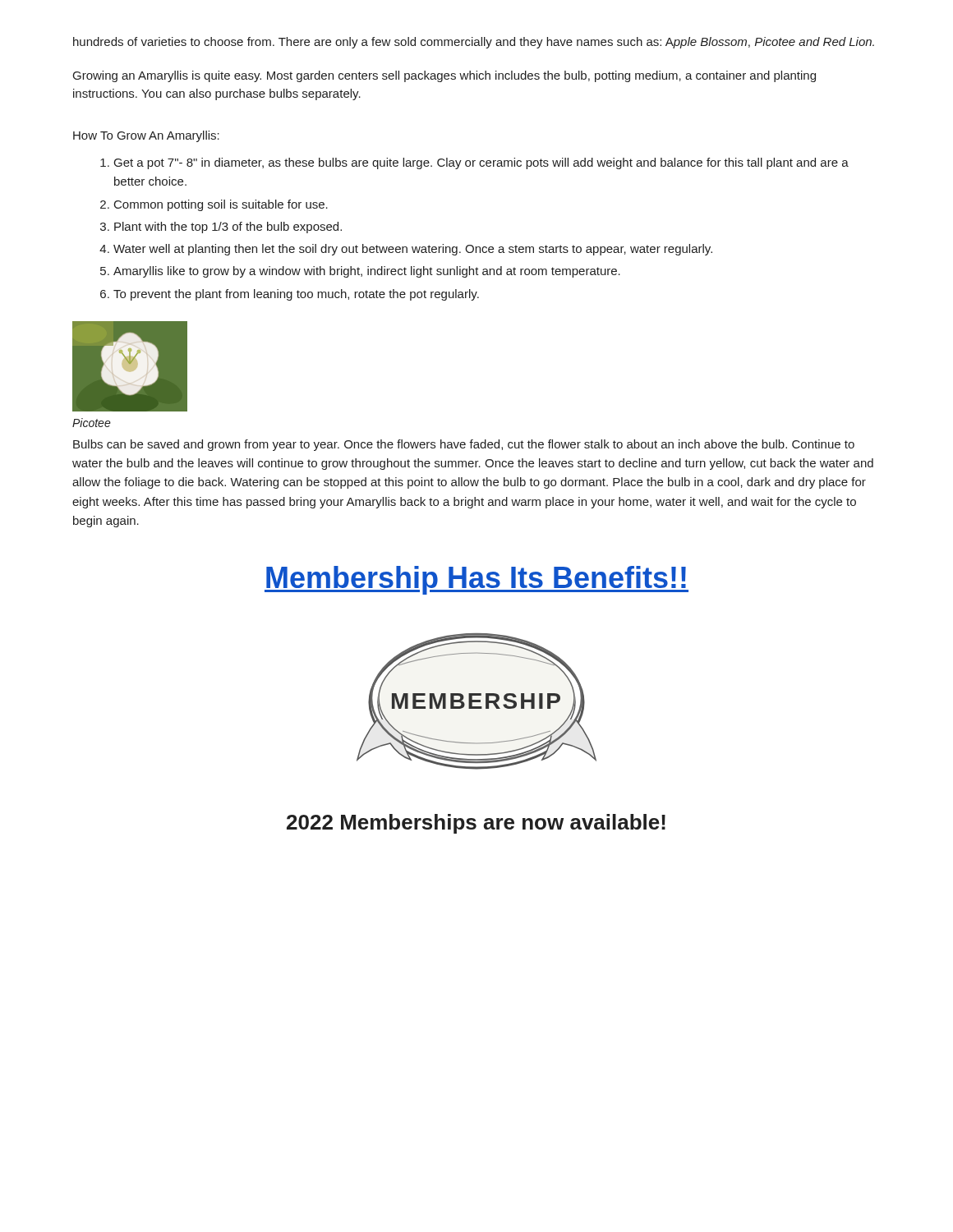
Task: Select the text block that says "Growing an Amaryllis"
Action: 445,84
